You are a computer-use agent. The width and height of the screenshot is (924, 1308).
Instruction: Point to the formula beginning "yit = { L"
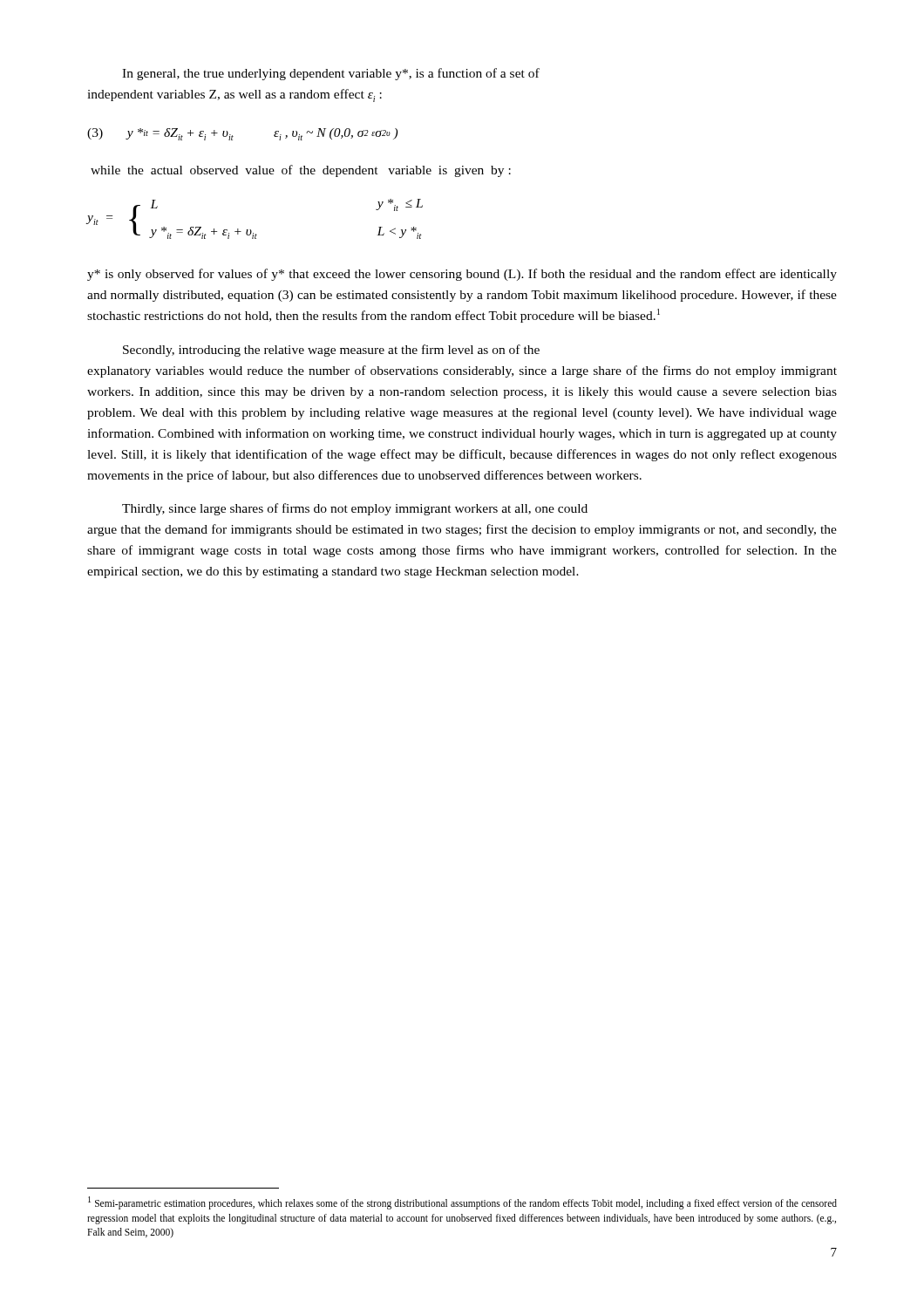(255, 218)
